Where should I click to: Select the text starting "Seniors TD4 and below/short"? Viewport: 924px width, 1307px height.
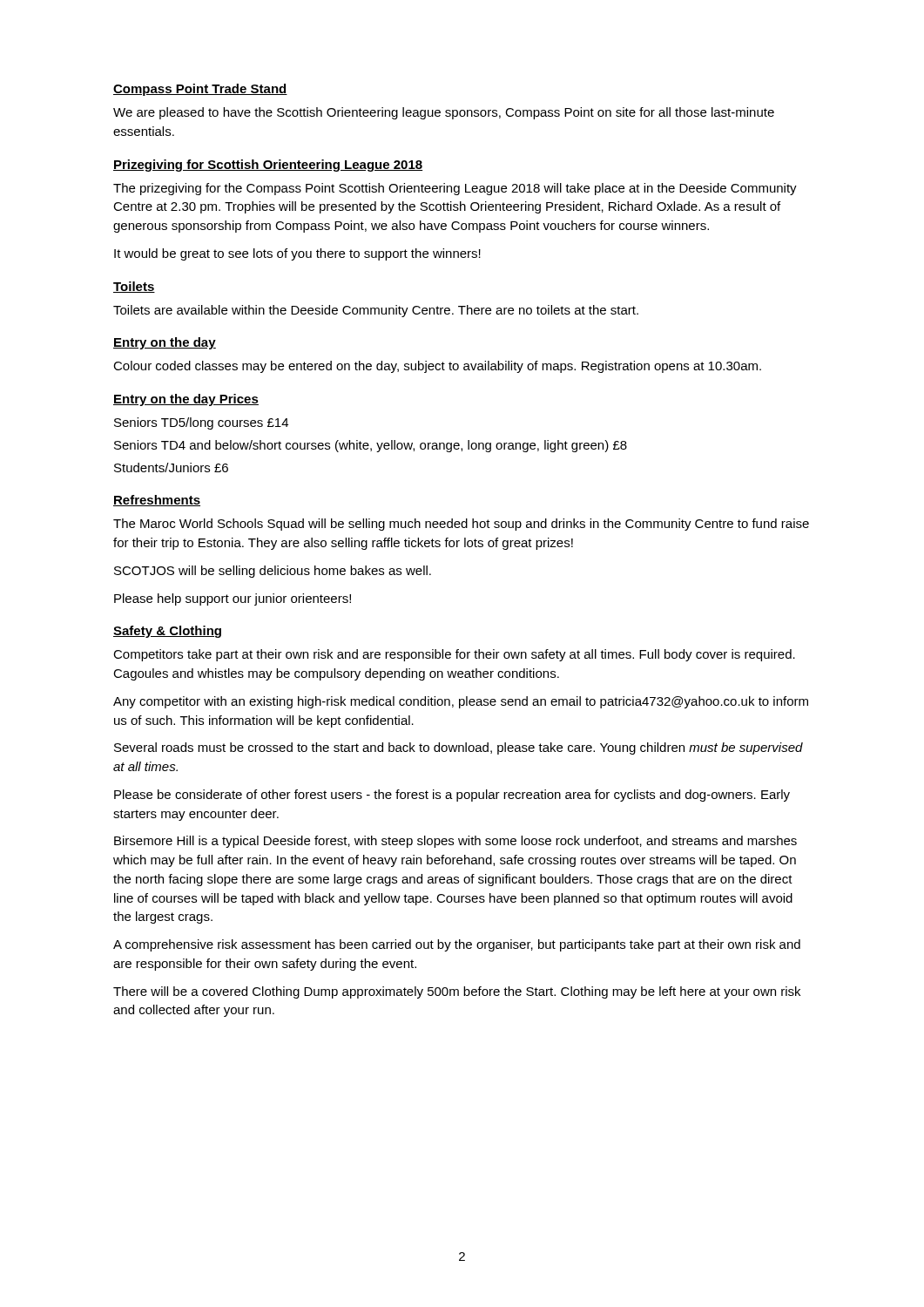pos(370,445)
